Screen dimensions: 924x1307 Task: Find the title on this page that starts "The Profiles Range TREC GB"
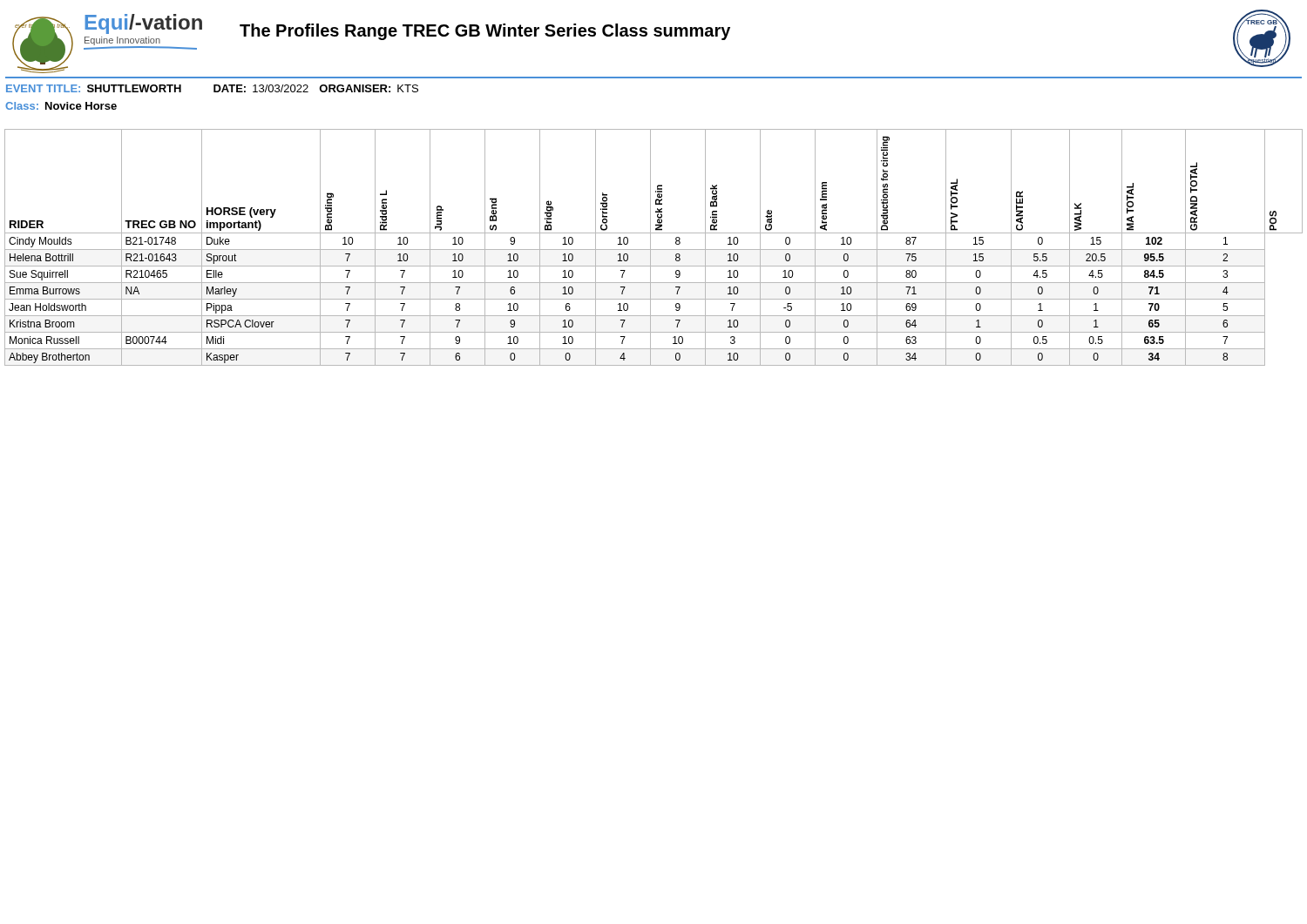coord(485,30)
